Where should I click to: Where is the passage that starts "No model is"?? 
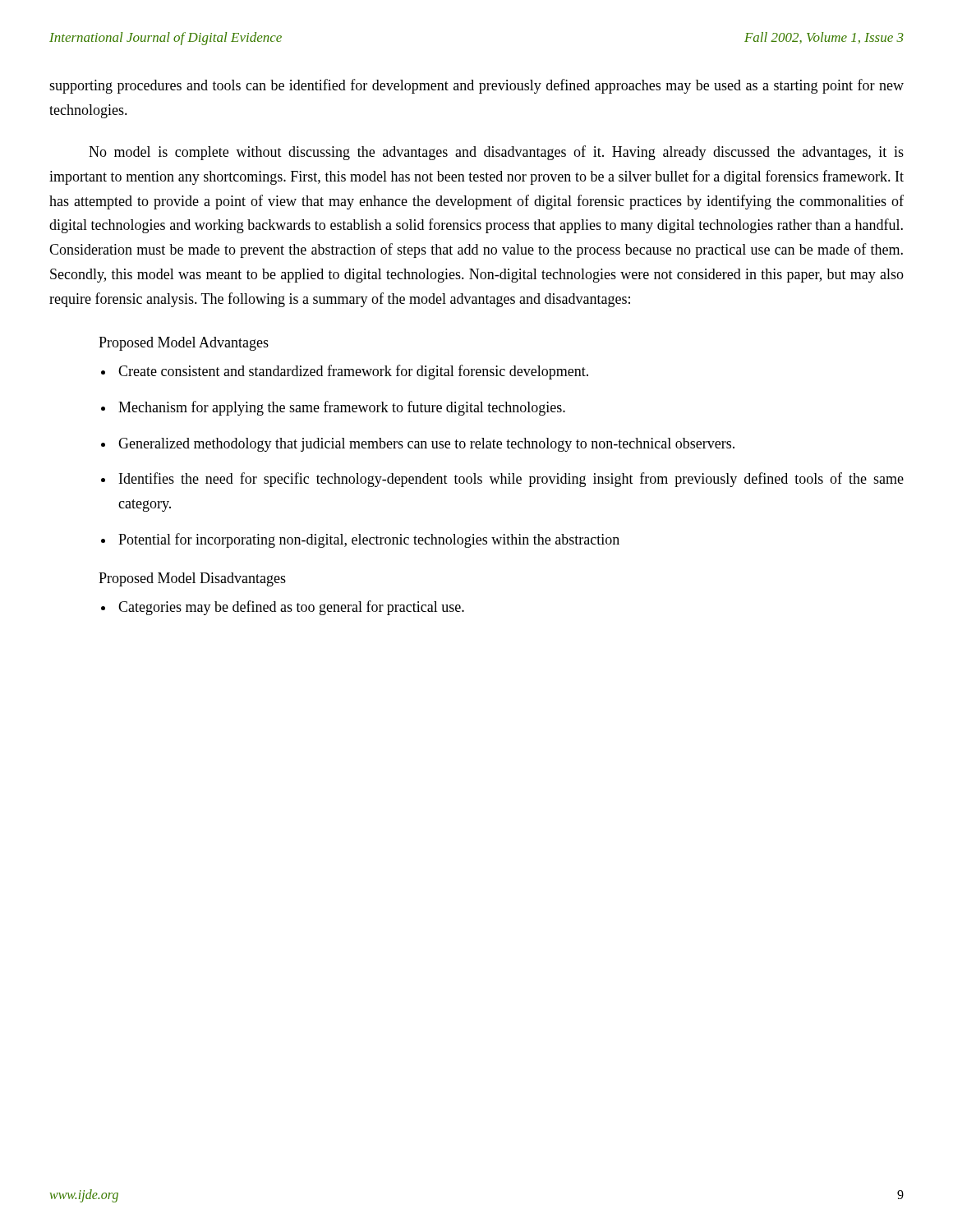click(476, 226)
